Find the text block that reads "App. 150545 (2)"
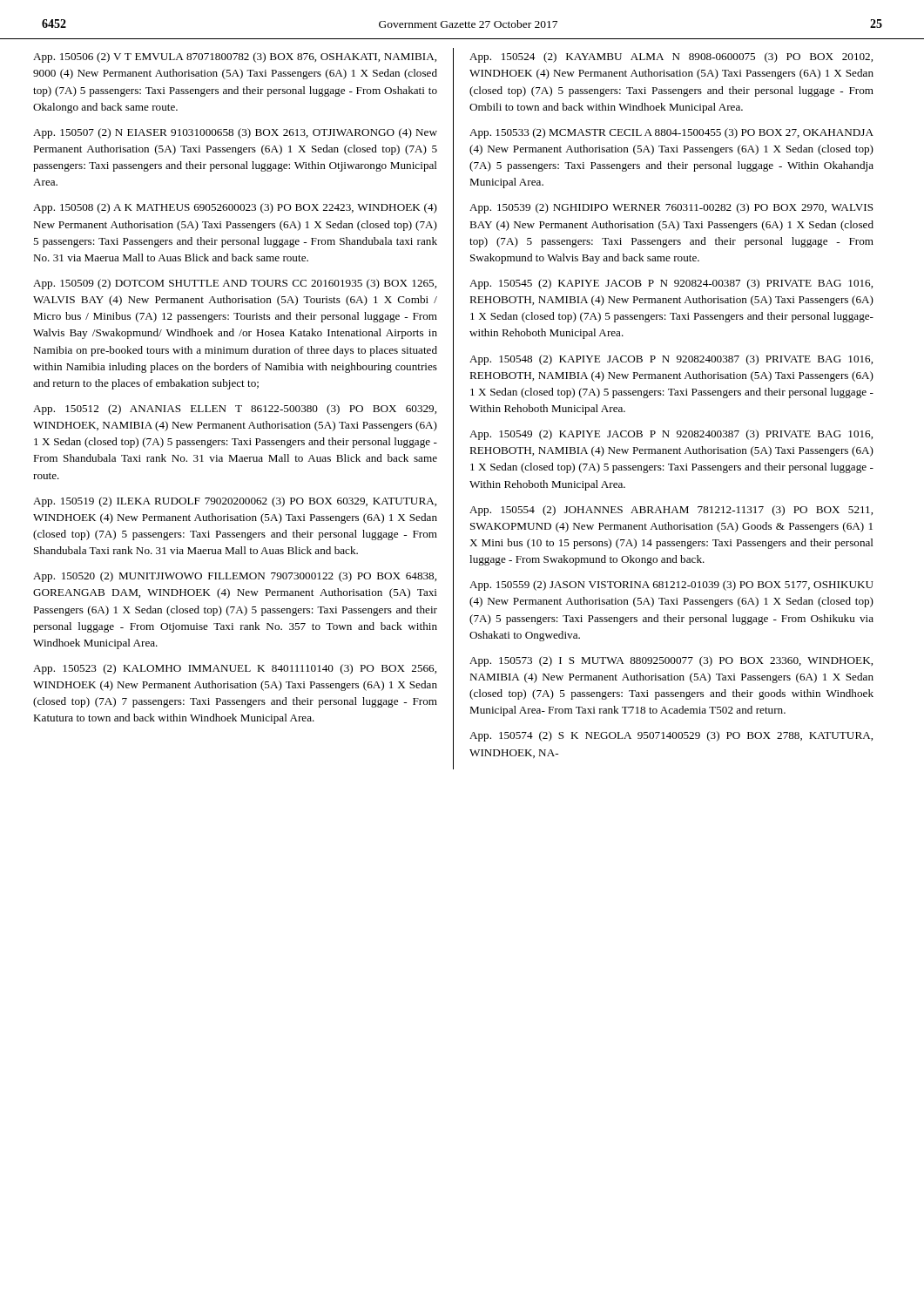The height and width of the screenshot is (1307, 924). pos(671,308)
